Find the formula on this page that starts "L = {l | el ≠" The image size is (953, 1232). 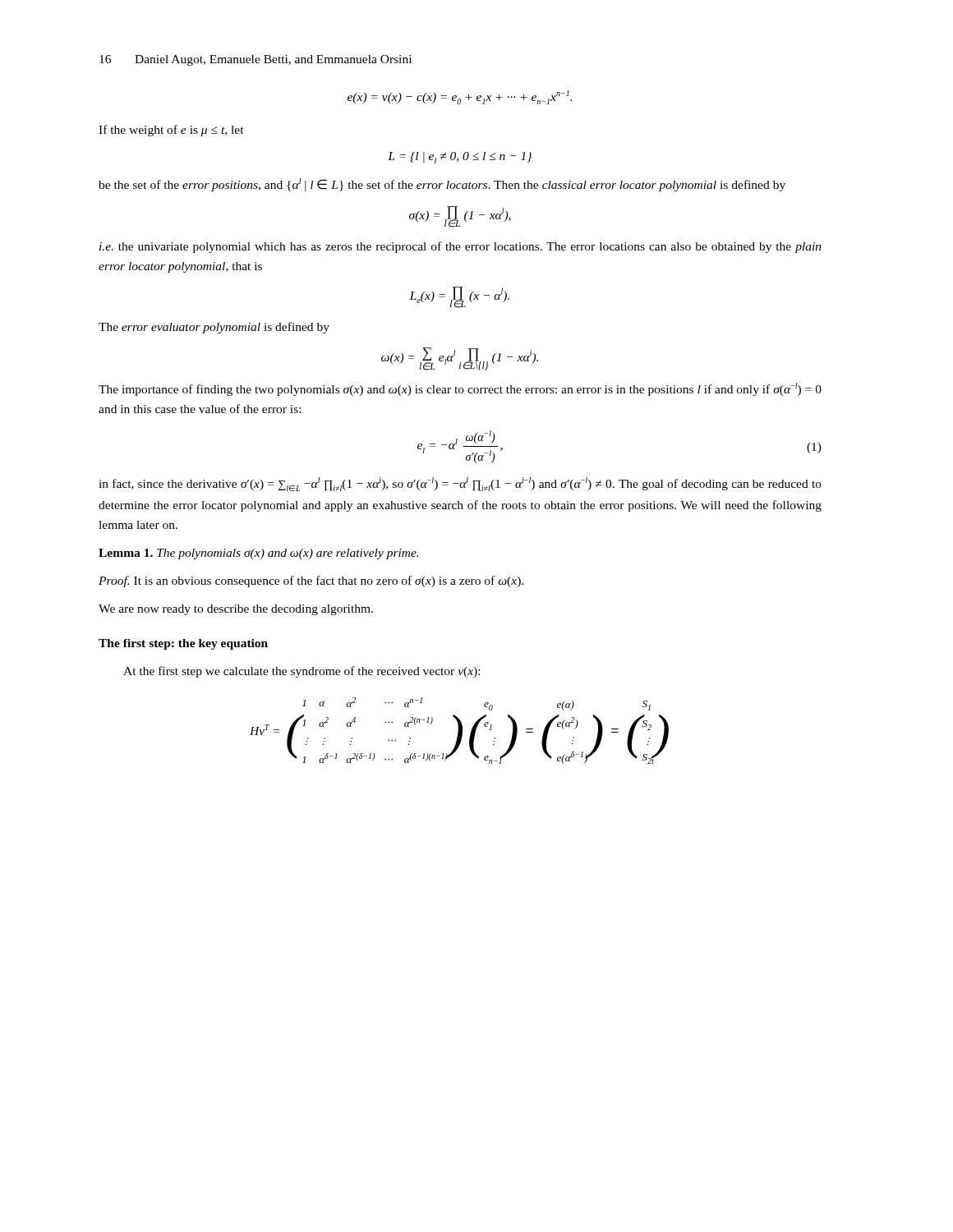point(460,157)
